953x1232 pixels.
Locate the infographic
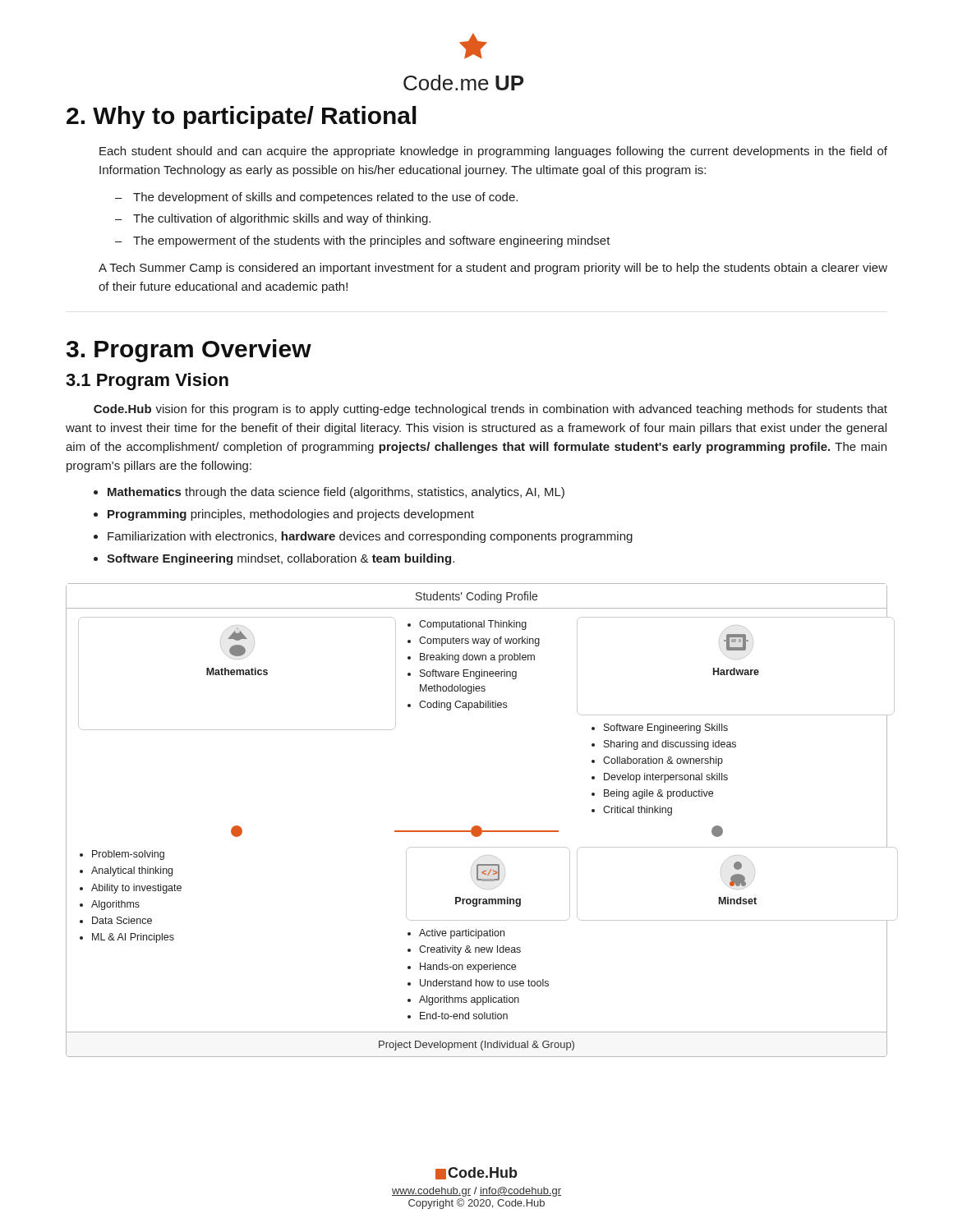click(x=476, y=820)
